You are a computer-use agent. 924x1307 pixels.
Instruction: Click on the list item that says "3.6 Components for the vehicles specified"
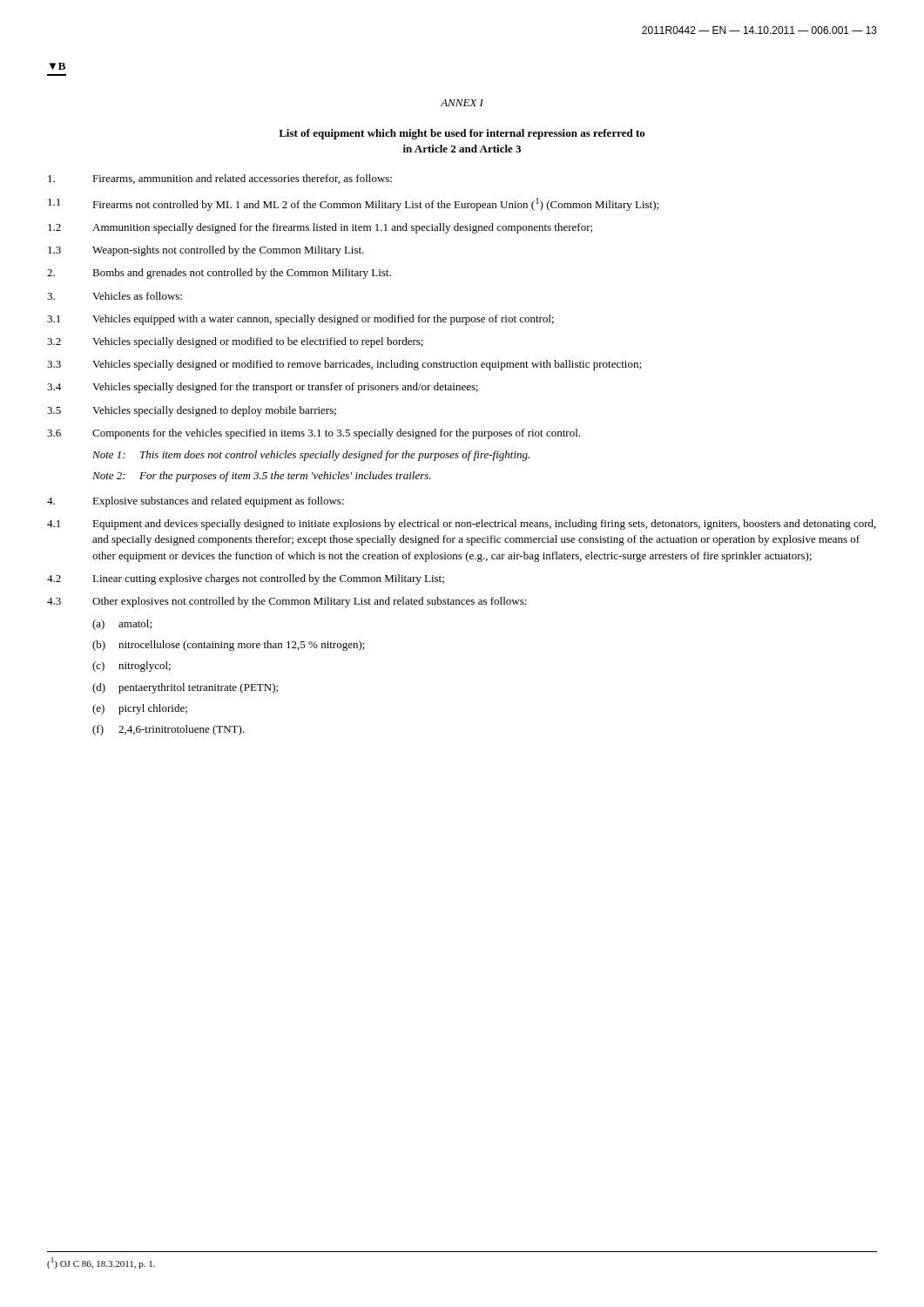coord(462,433)
